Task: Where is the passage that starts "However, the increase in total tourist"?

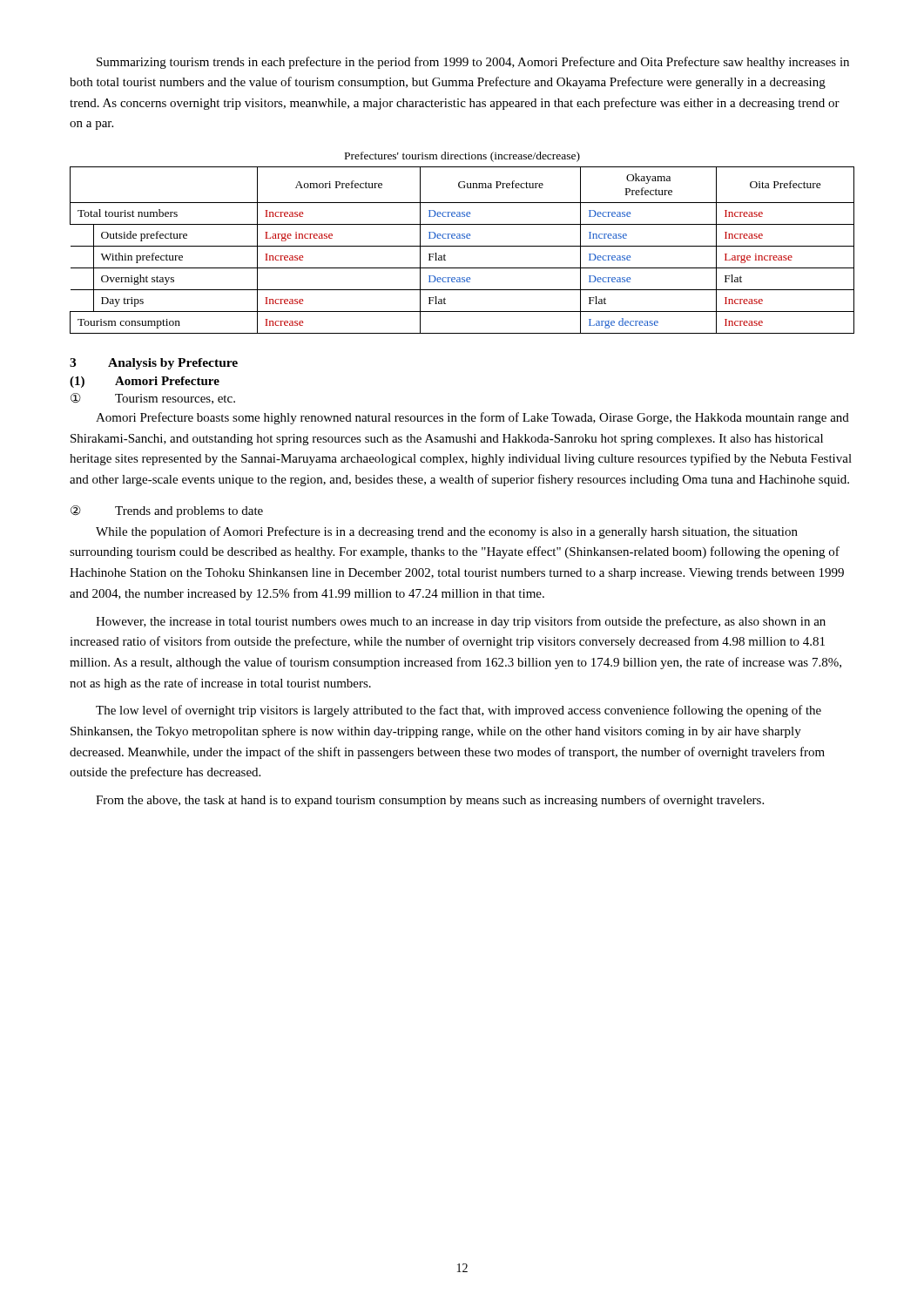Action: tap(456, 652)
